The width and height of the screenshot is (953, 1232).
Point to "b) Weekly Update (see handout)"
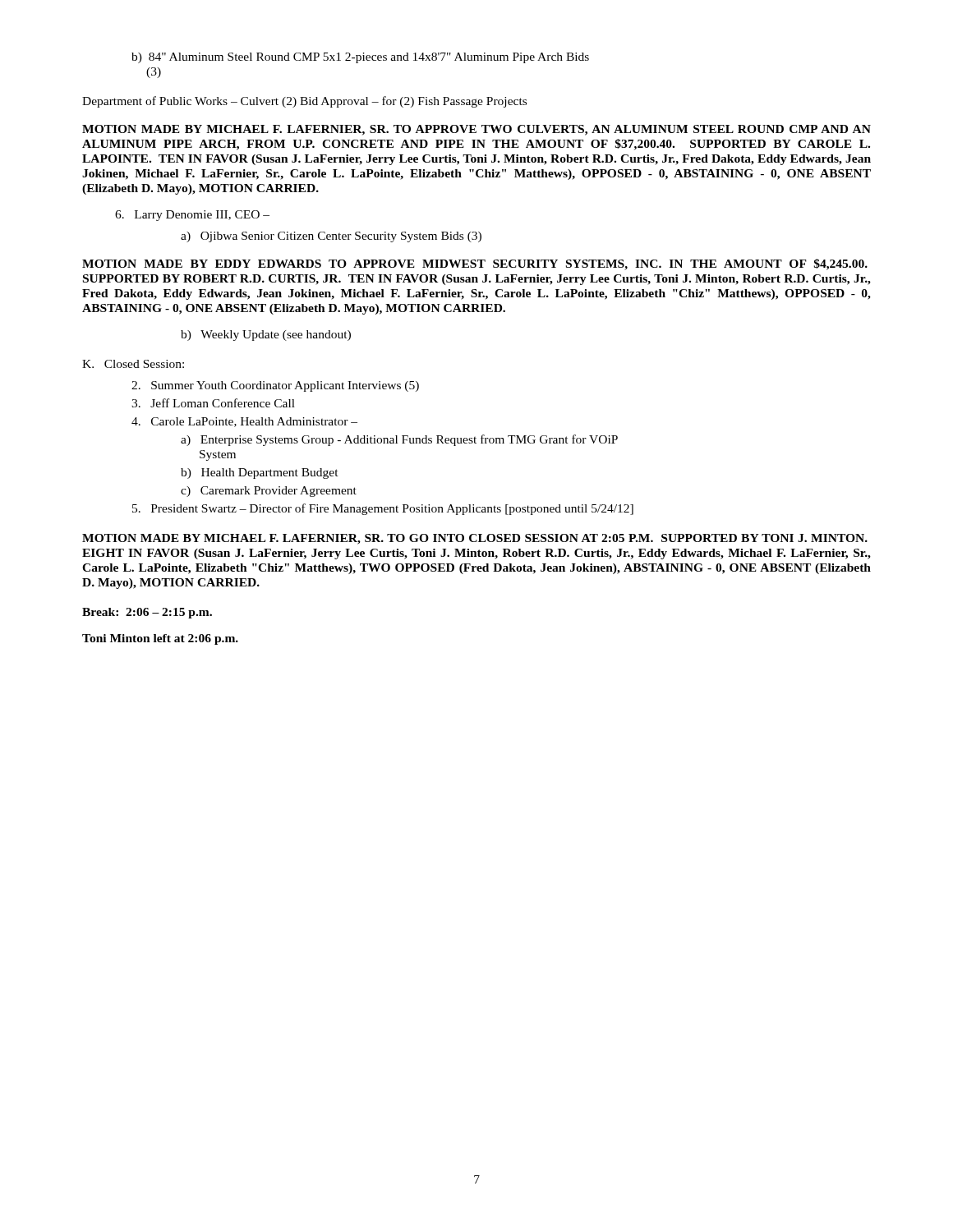[x=266, y=334]
